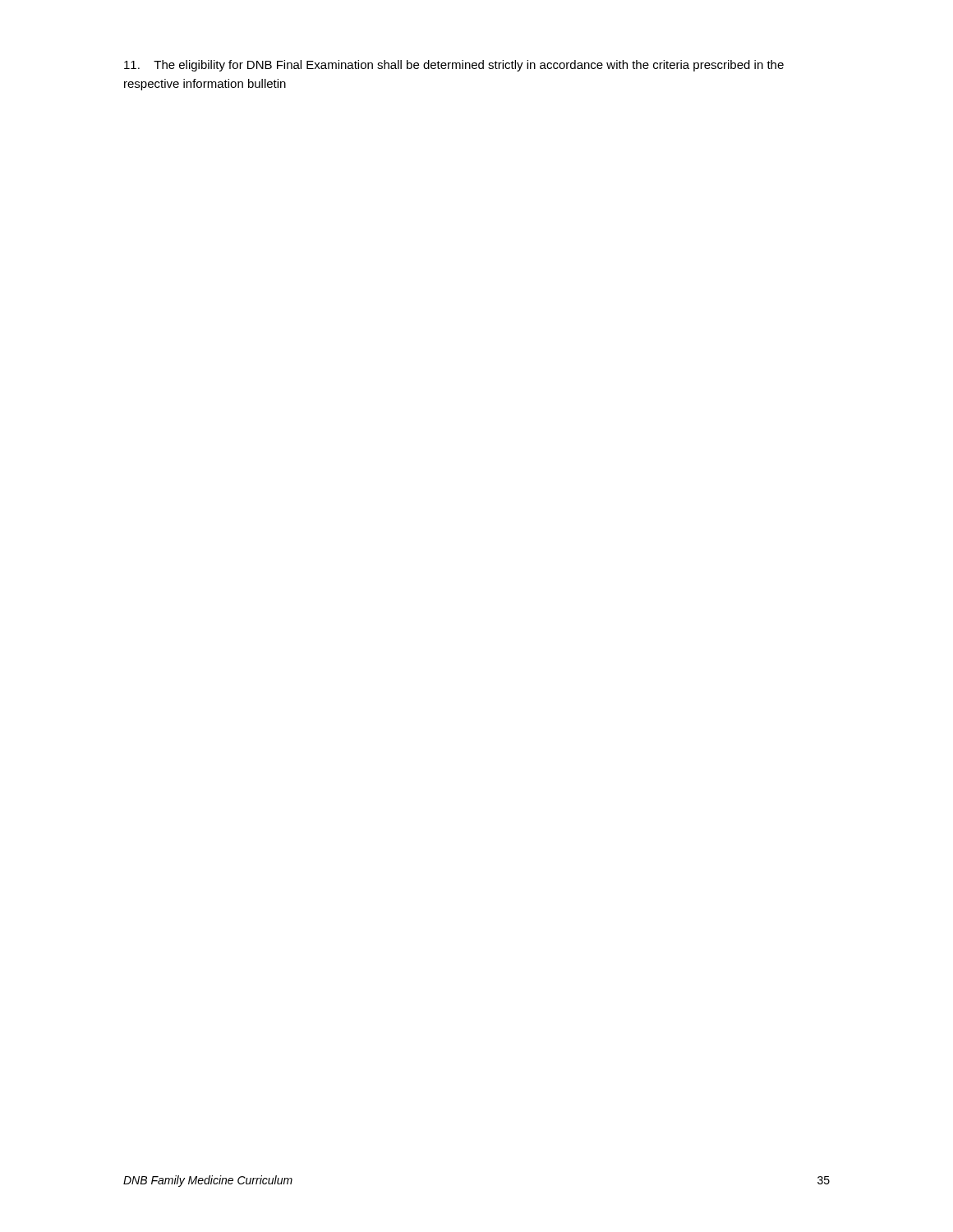Find the list item containing "11. The eligibility for"
Screen dimensions: 1232x953
454,74
